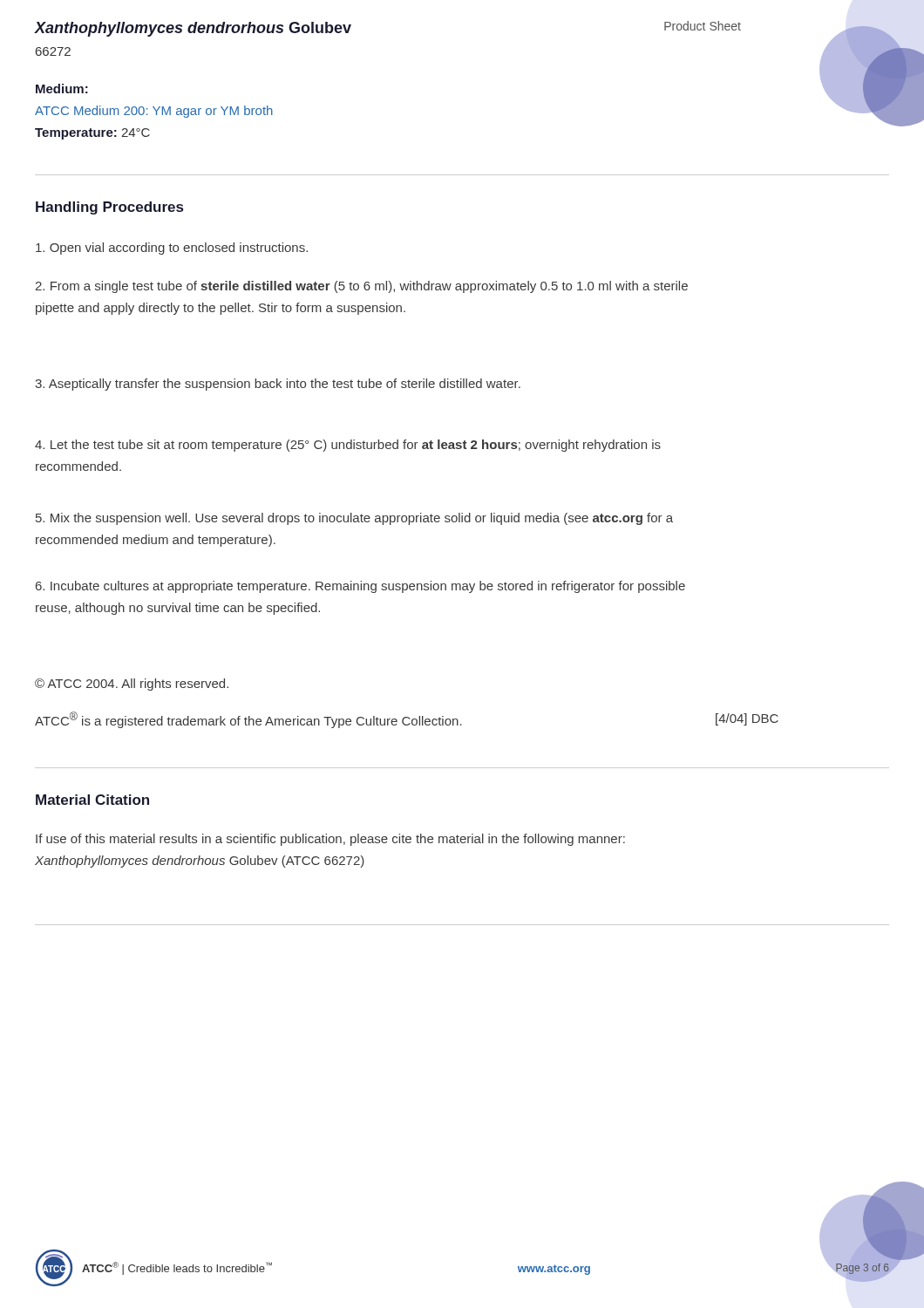This screenshot has width=924, height=1308.
Task: Find the element starting "© ATCC 2004. All"
Action: point(132,683)
